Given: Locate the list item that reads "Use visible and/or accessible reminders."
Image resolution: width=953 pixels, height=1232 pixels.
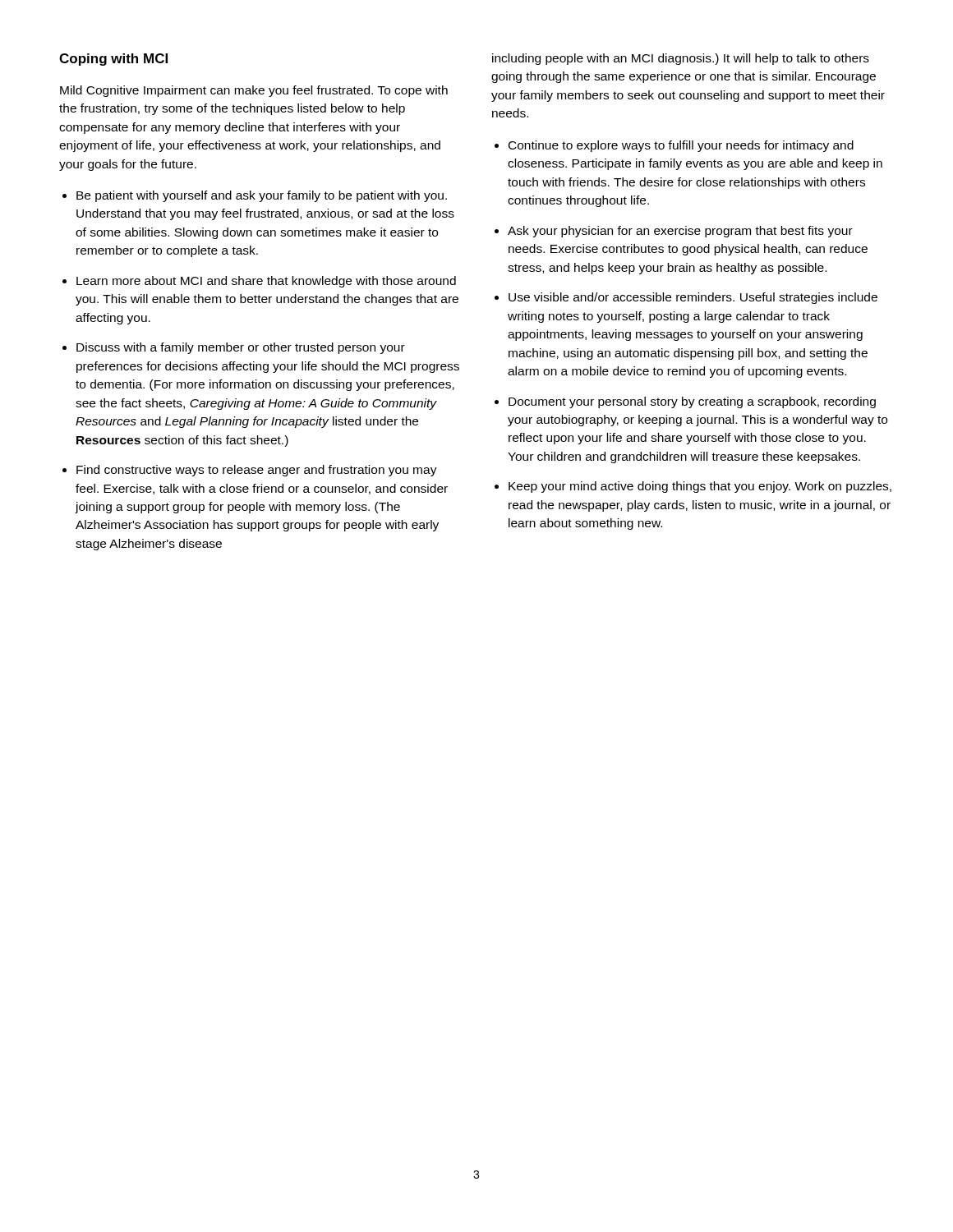Looking at the screenshot, I should [693, 334].
